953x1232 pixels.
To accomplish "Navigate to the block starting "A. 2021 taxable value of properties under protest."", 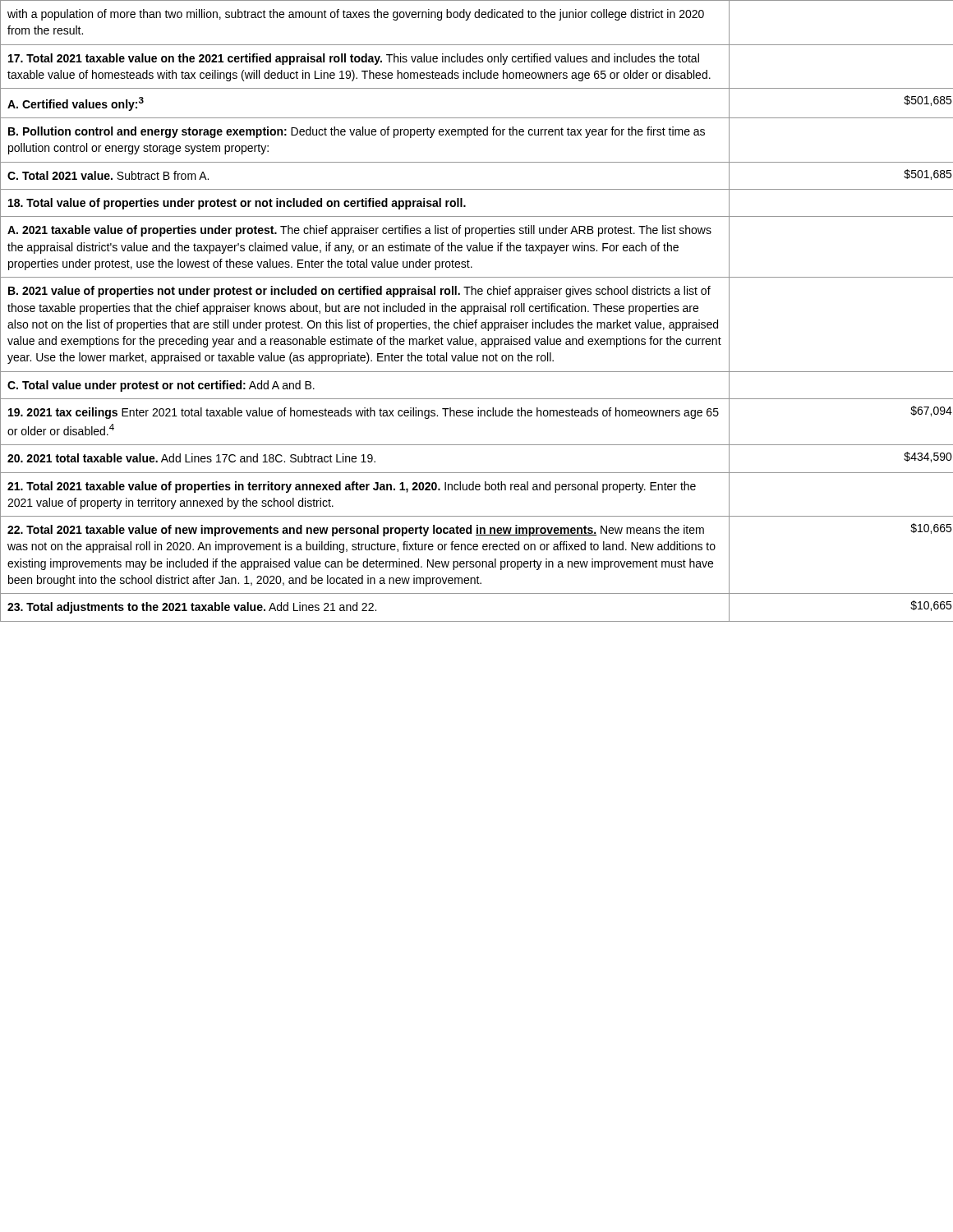I will point(365,247).
